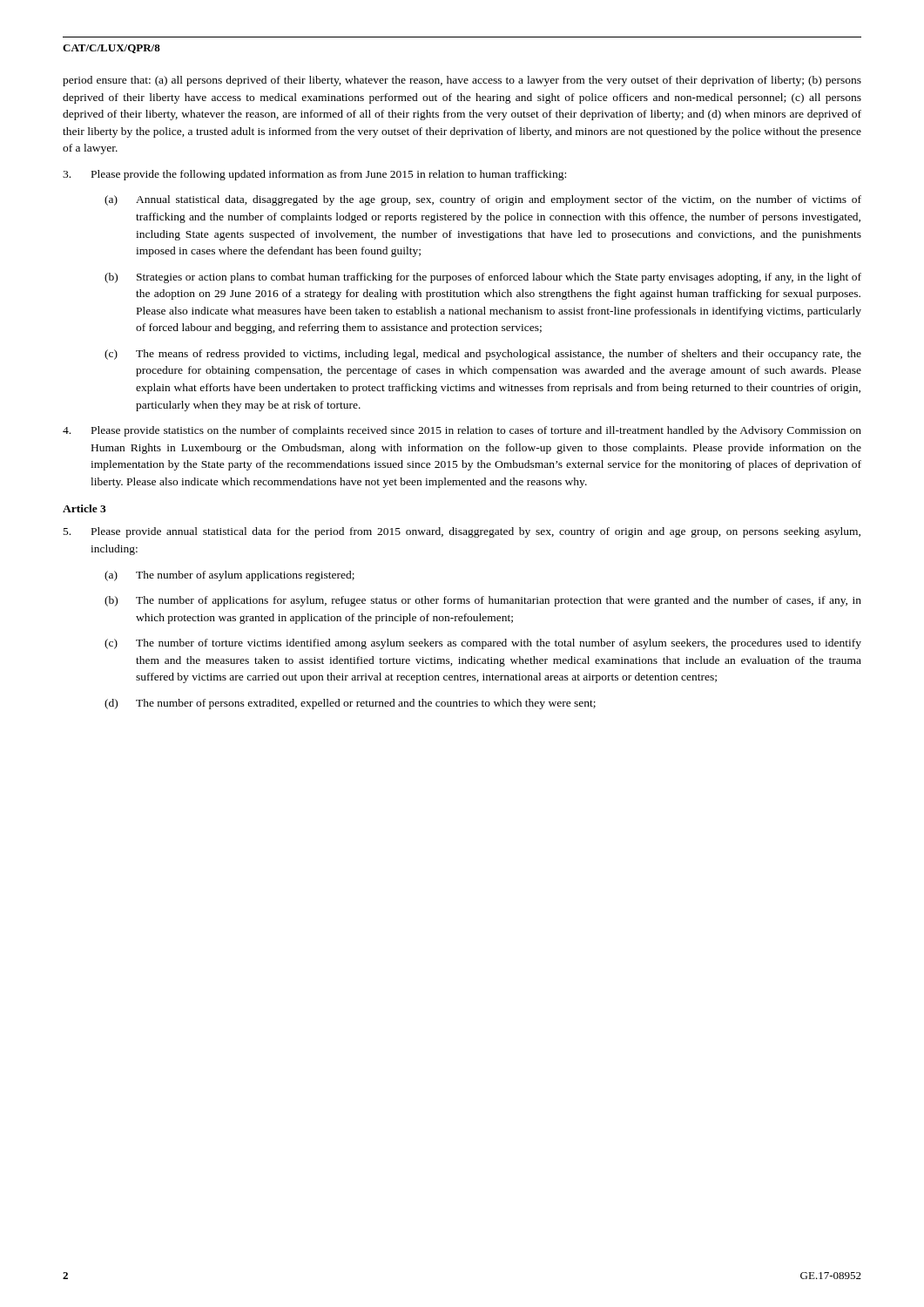Find the text starting "(b) Strategies or"
The height and width of the screenshot is (1307, 924).
[483, 302]
